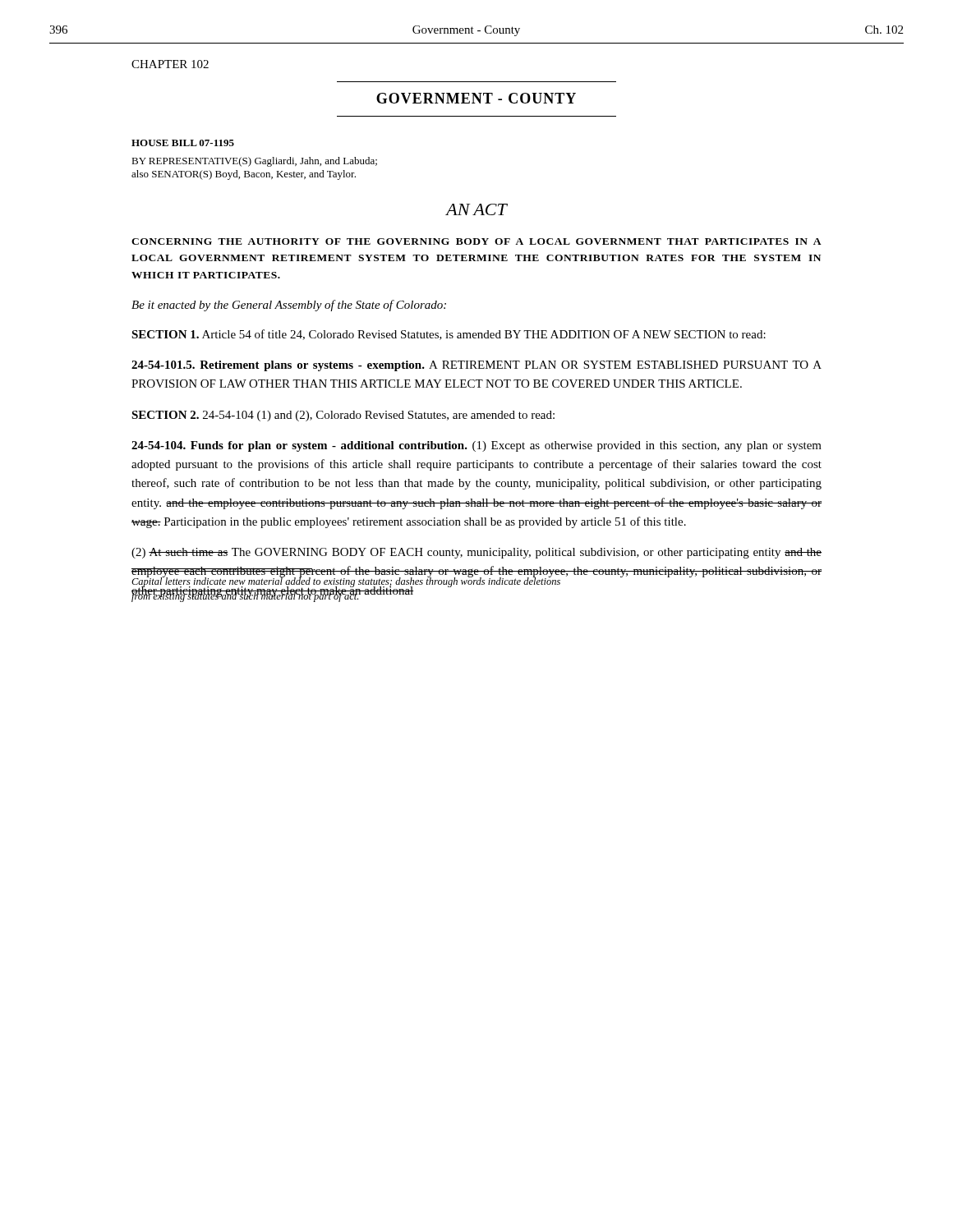Locate the text block that reads "Be it enacted"
This screenshot has width=953, height=1232.
[x=289, y=304]
